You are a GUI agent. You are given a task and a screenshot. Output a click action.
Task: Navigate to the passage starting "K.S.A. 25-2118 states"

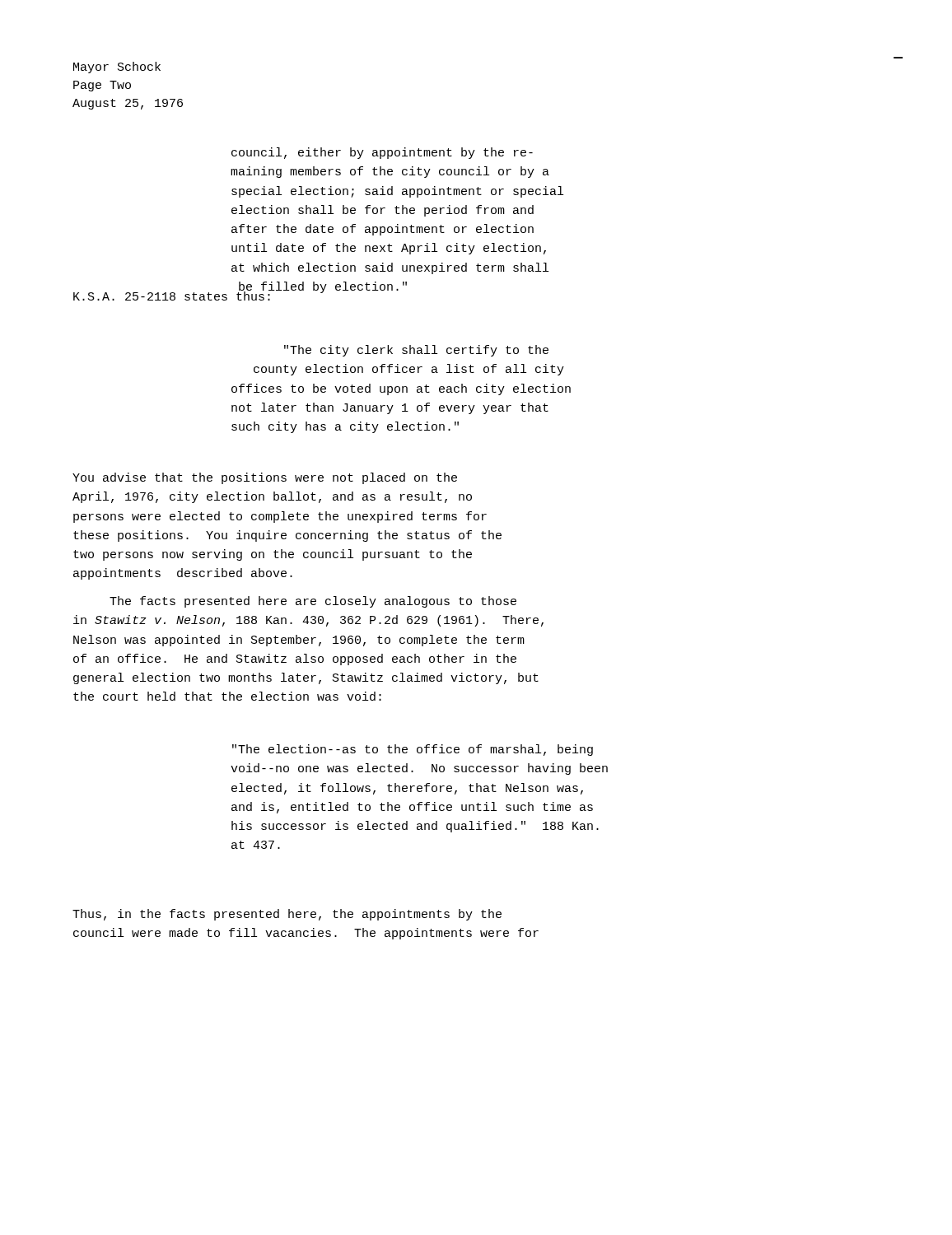tap(173, 298)
